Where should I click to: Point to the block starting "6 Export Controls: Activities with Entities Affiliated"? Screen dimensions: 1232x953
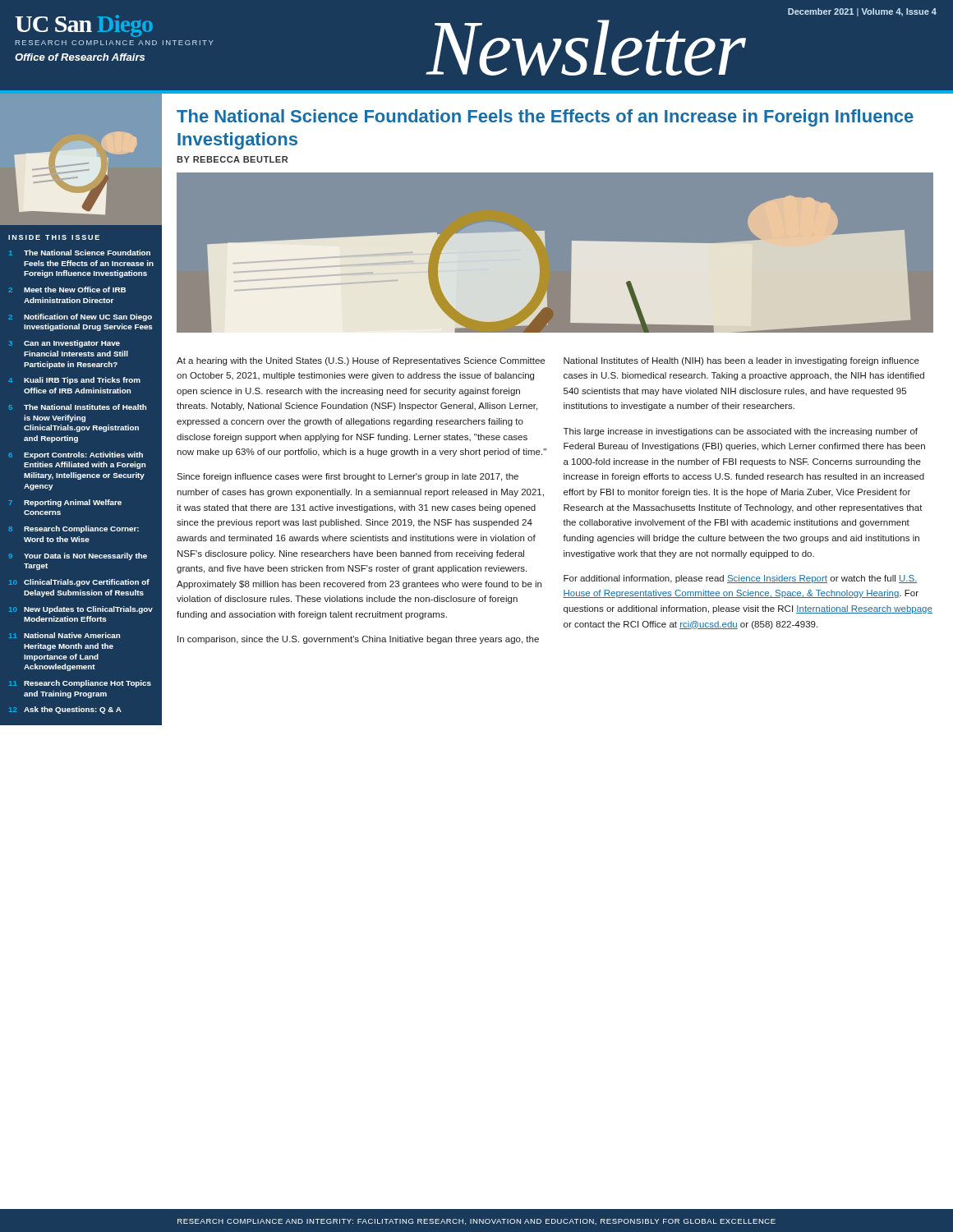click(81, 471)
